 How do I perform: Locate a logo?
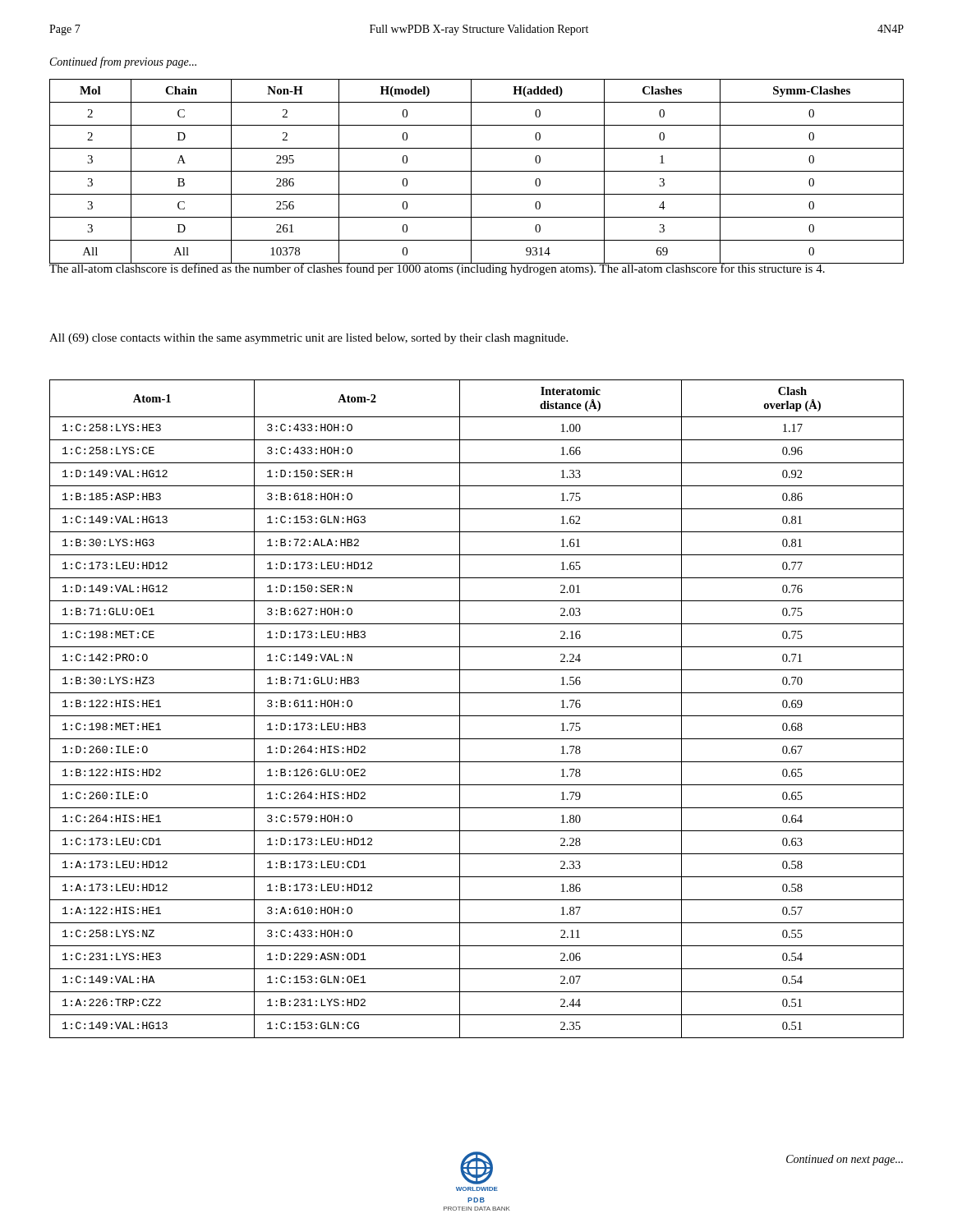[x=476, y=1181]
